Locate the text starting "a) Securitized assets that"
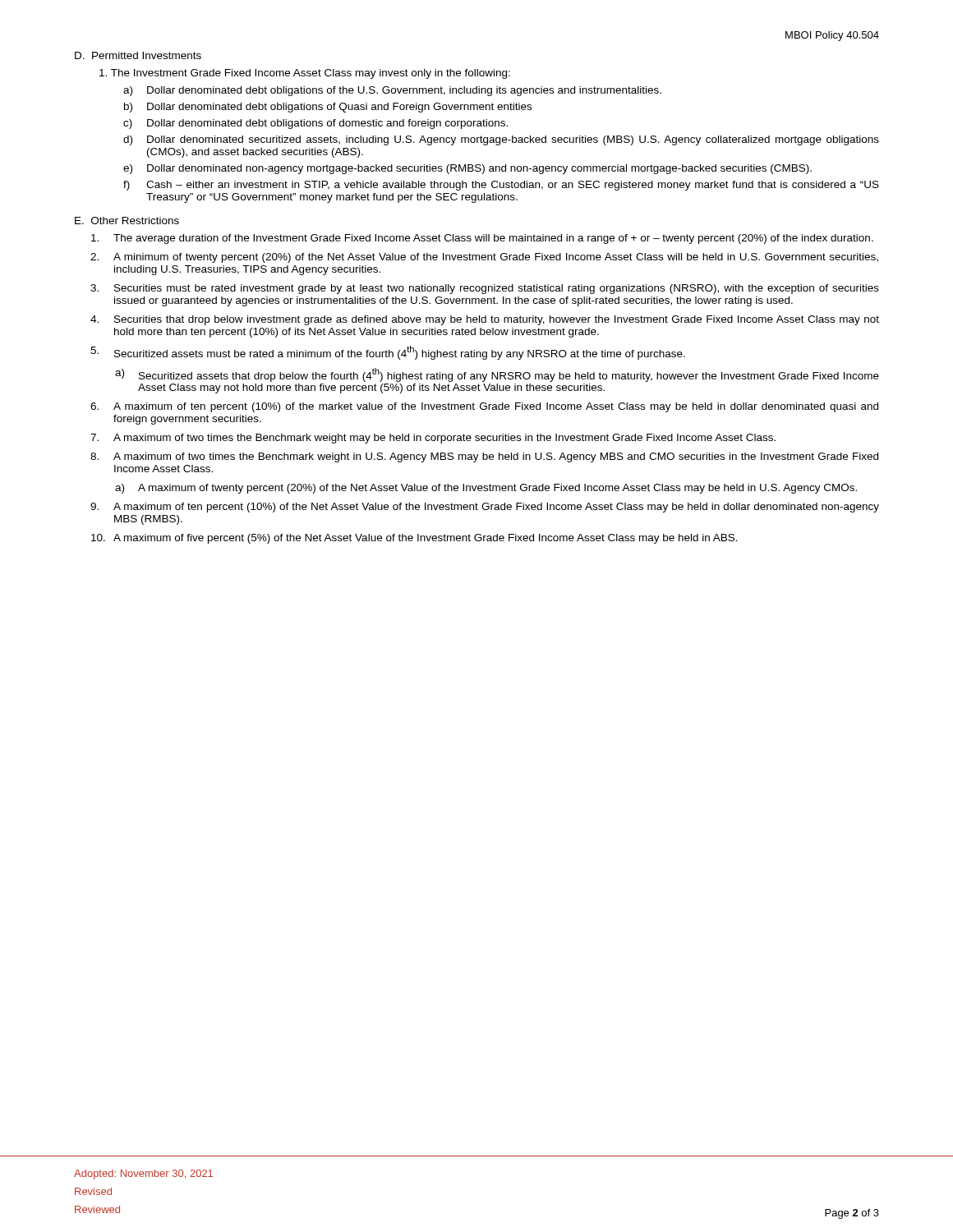Screen dimensions: 1232x953 pyautogui.click(x=497, y=380)
